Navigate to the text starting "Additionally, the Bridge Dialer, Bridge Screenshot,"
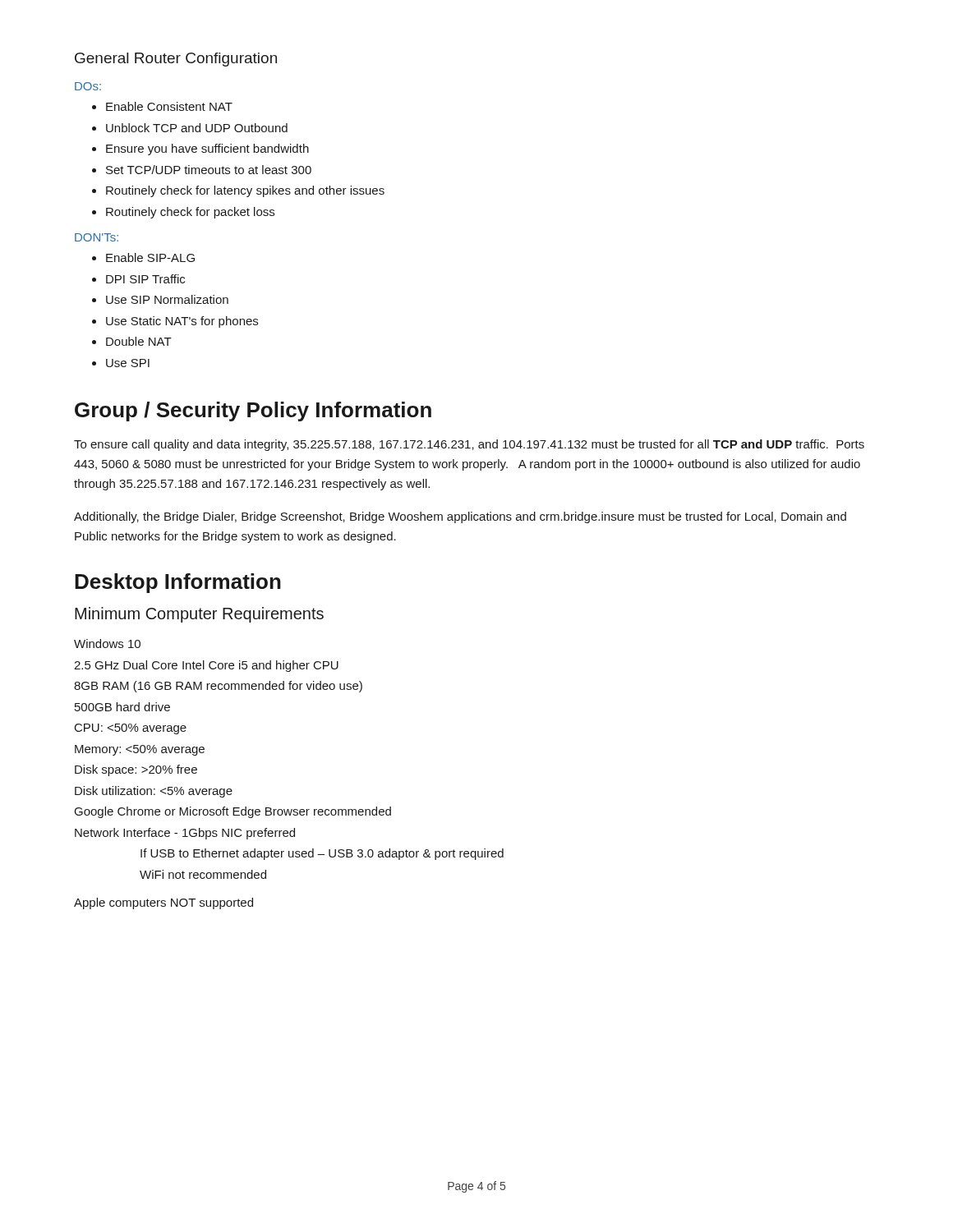The height and width of the screenshot is (1232, 953). pyautogui.click(x=460, y=526)
